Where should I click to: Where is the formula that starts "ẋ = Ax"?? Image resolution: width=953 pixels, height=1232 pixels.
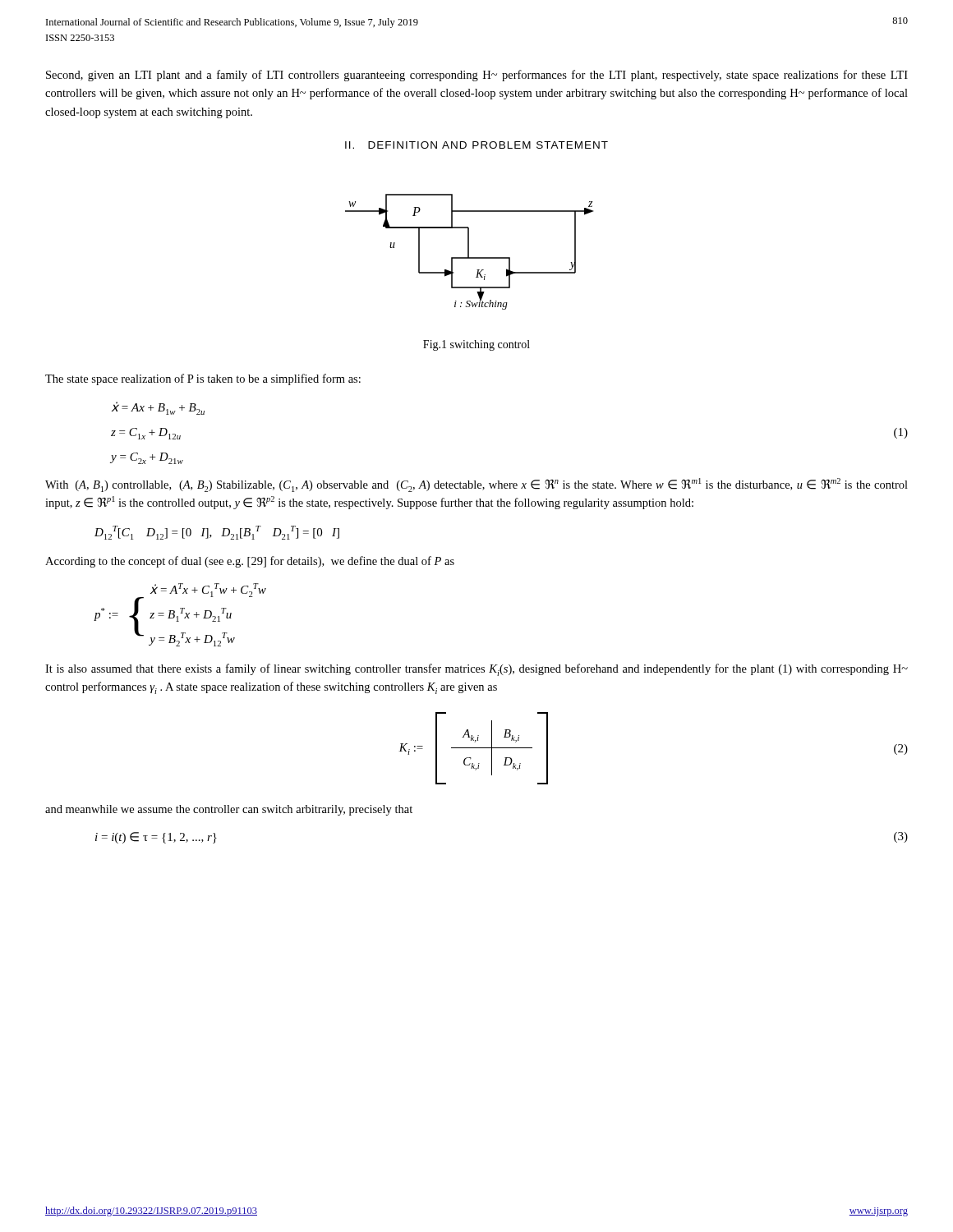coord(158,408)
